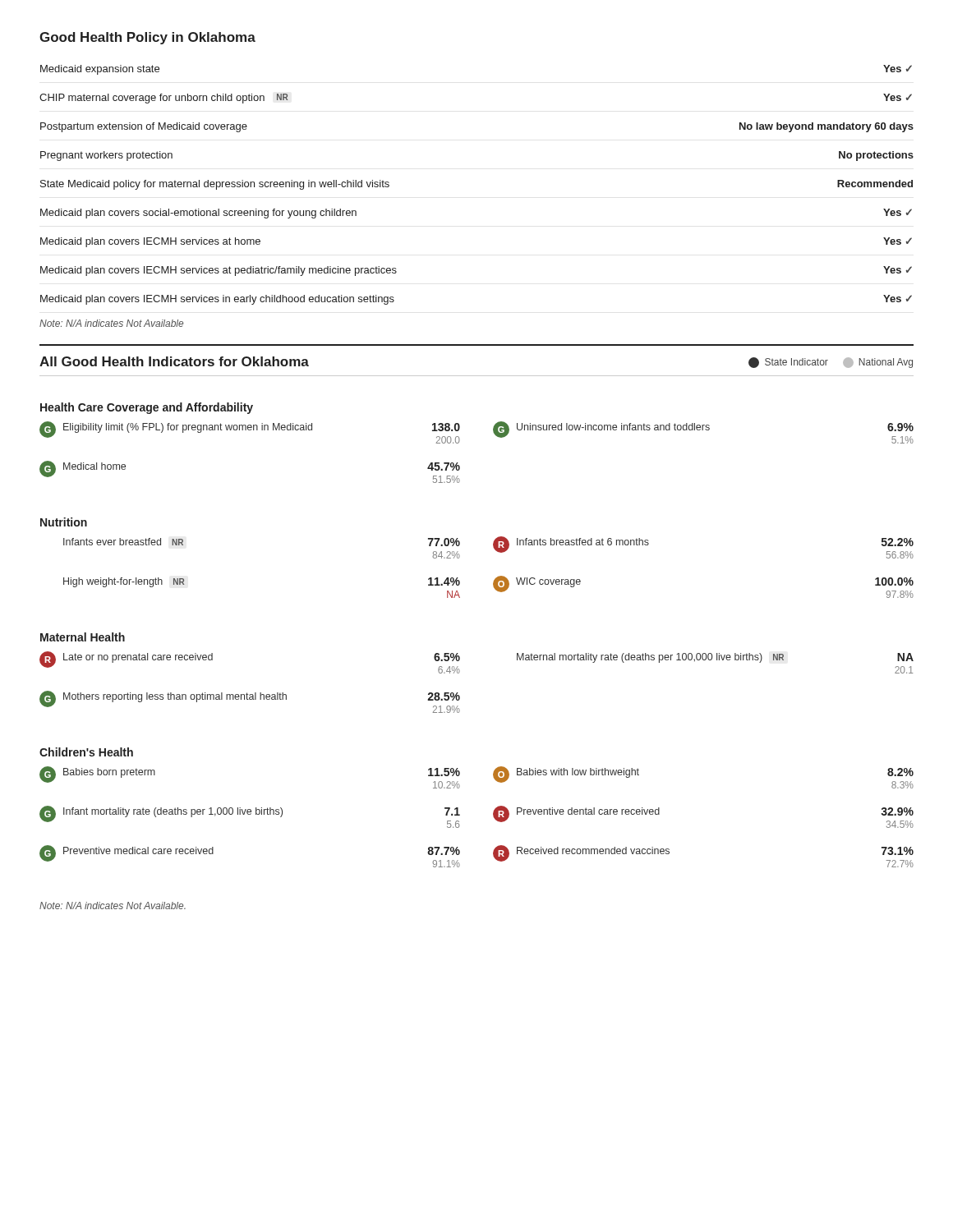This screenshot has height=1232, width=953.
Task: Find "Maternal Health" on this page
Action: pyautogui.click(x=82, y=637)
